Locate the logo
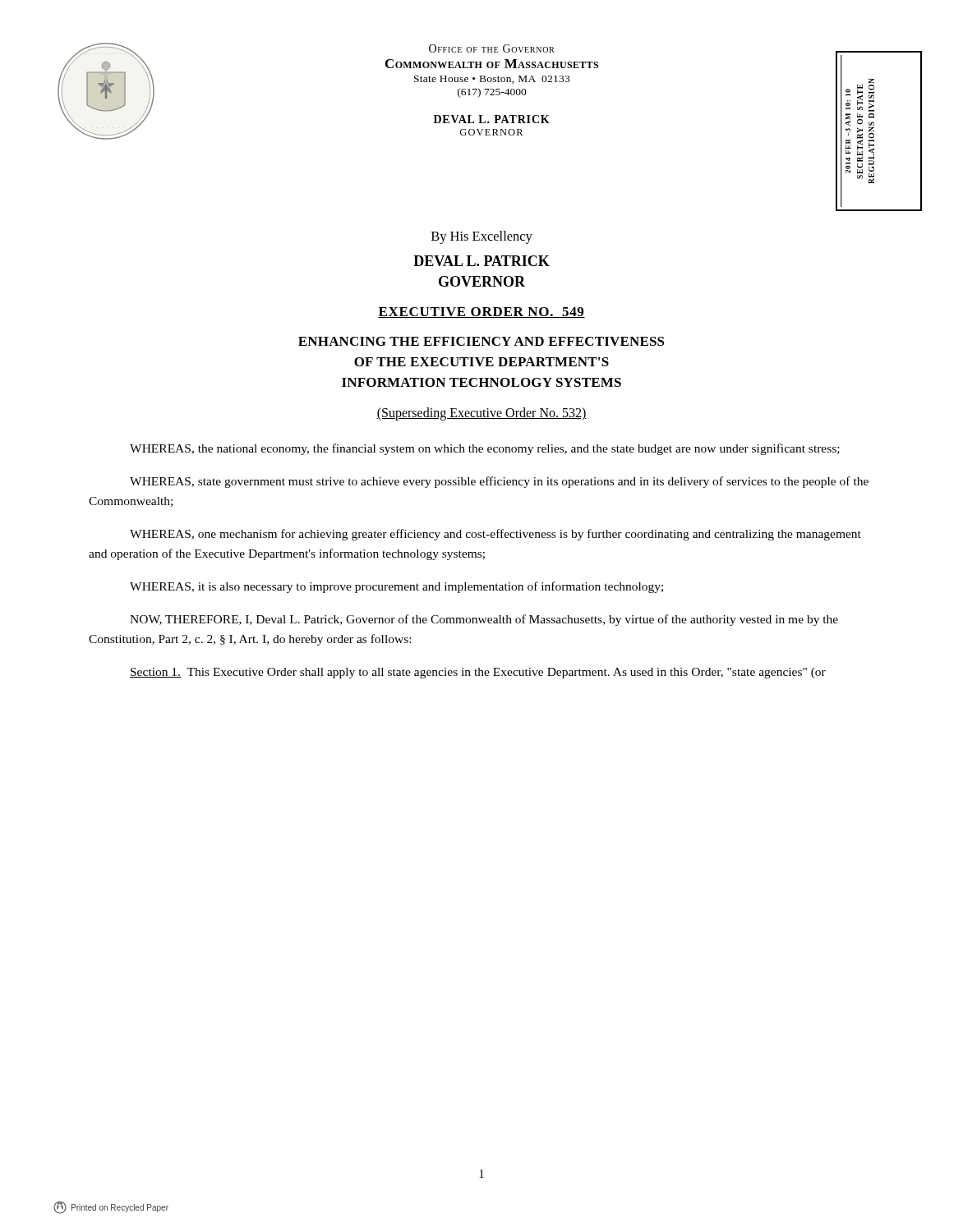This screenshot has height=1232, width=963. 106,91
